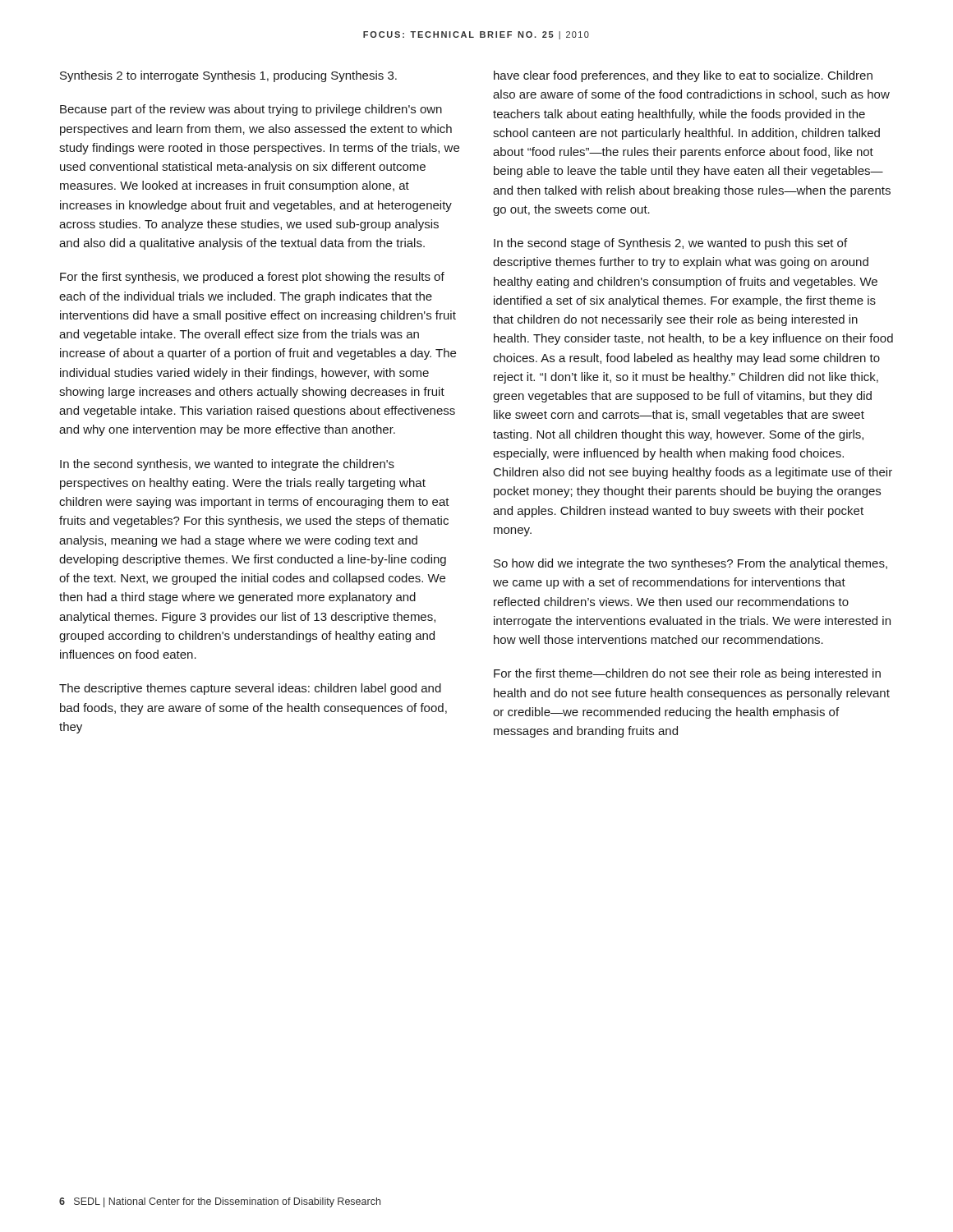
Task: Click the passage that begins "So how did we"
Action: point(692,601)
